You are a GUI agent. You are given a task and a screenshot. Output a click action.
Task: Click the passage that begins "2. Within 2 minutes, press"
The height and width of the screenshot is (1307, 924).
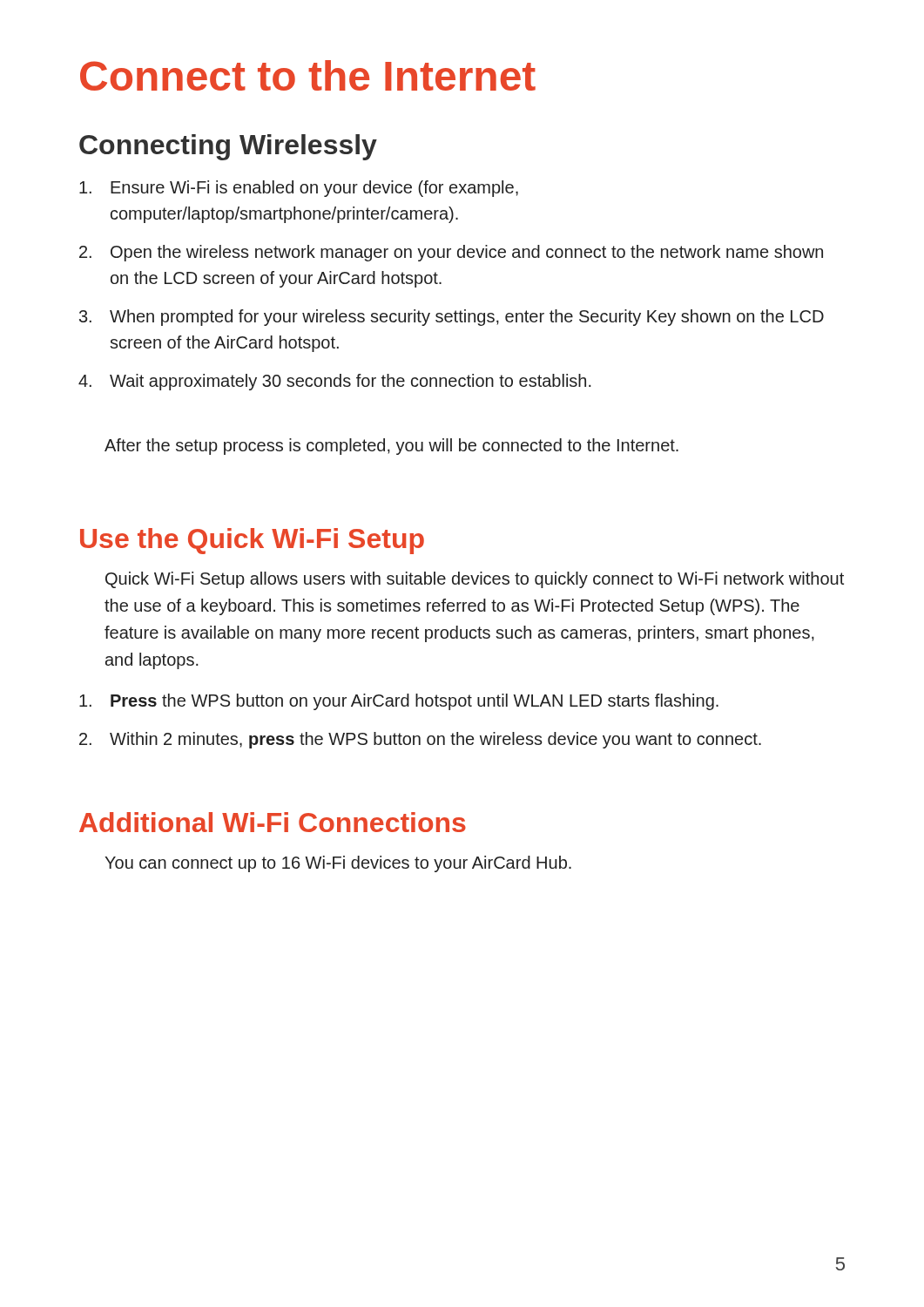click(462, 739)
